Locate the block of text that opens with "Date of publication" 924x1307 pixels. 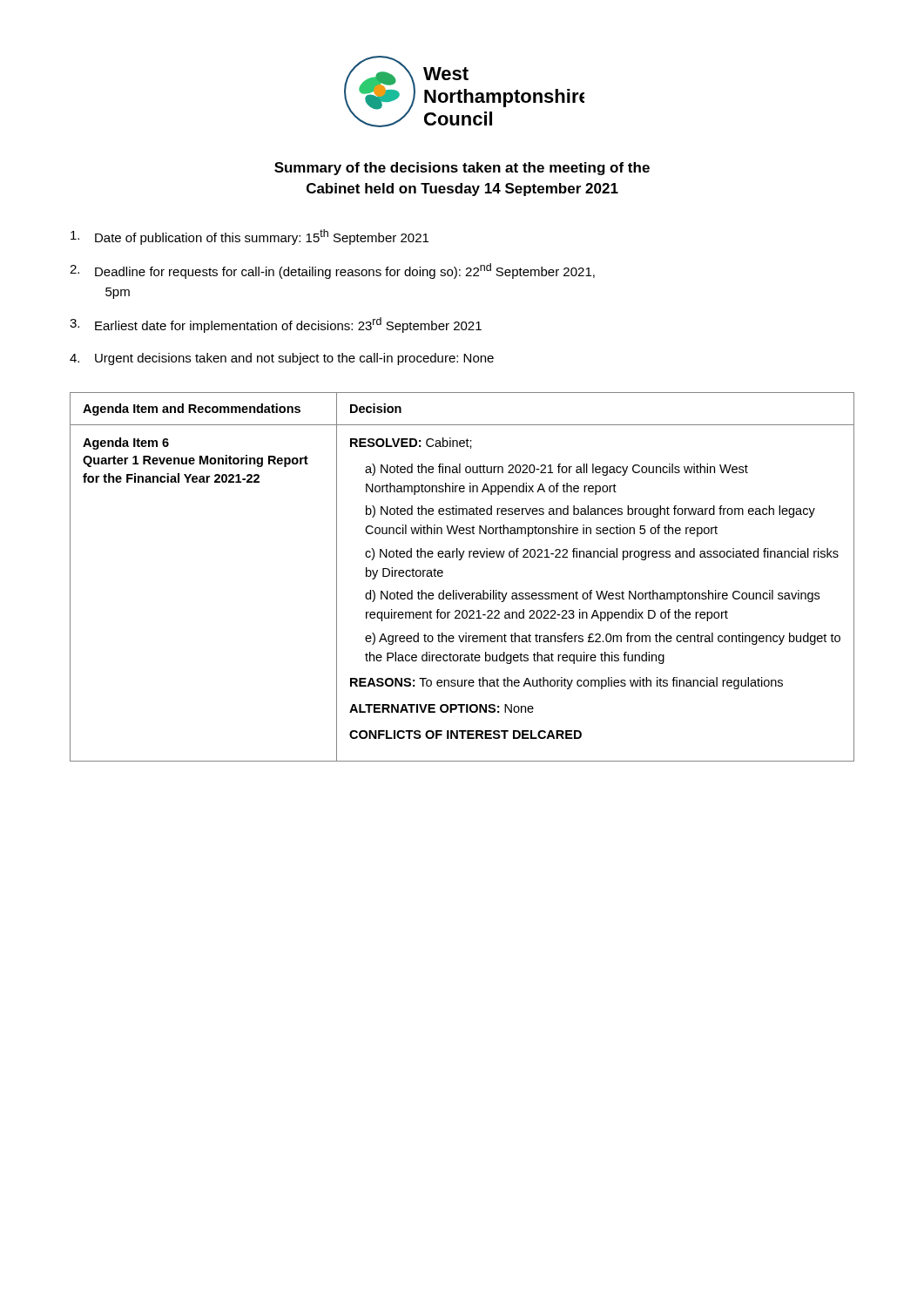[x=250, y=237]
